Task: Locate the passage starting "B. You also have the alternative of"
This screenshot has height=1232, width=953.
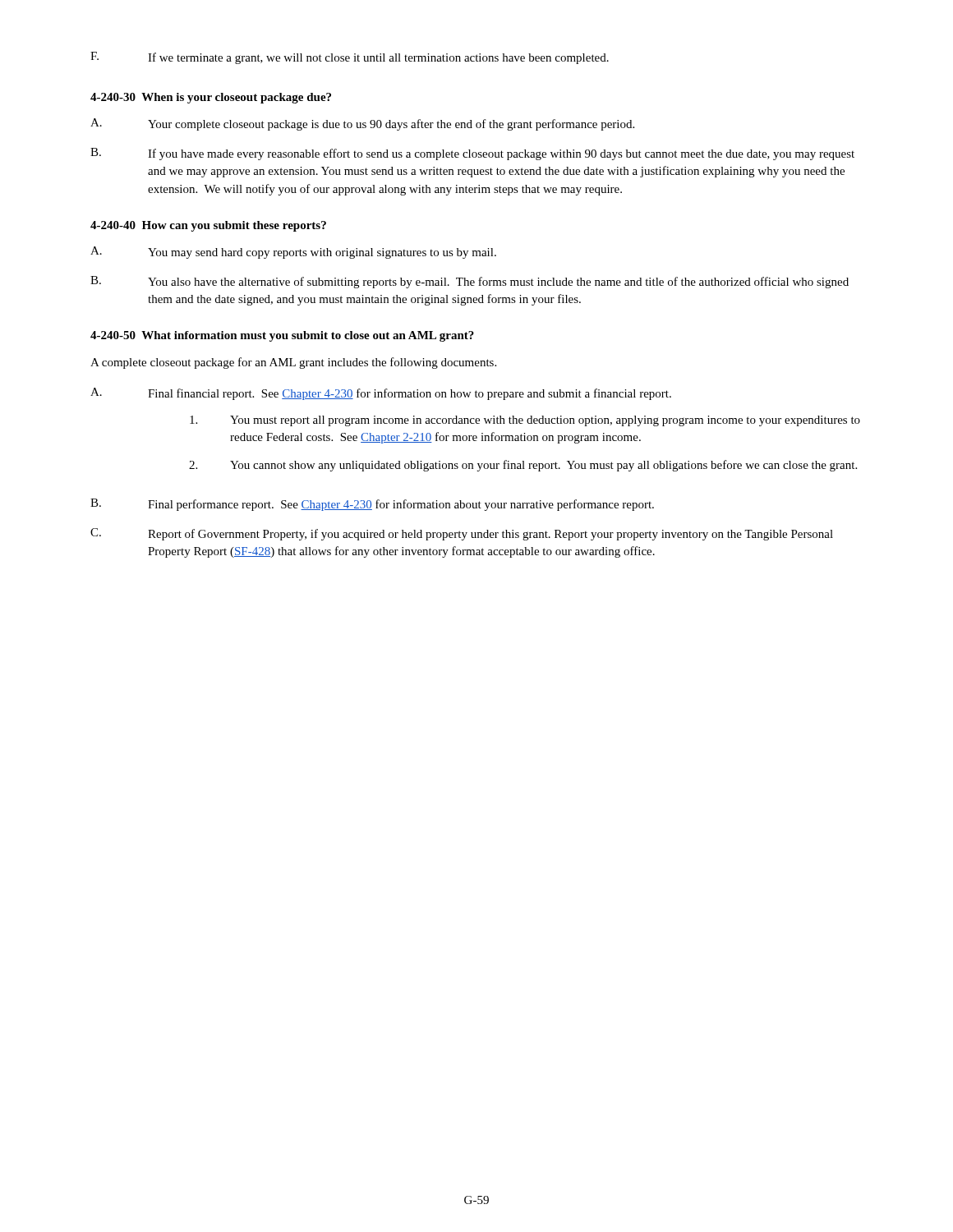Action: [476, 291]
